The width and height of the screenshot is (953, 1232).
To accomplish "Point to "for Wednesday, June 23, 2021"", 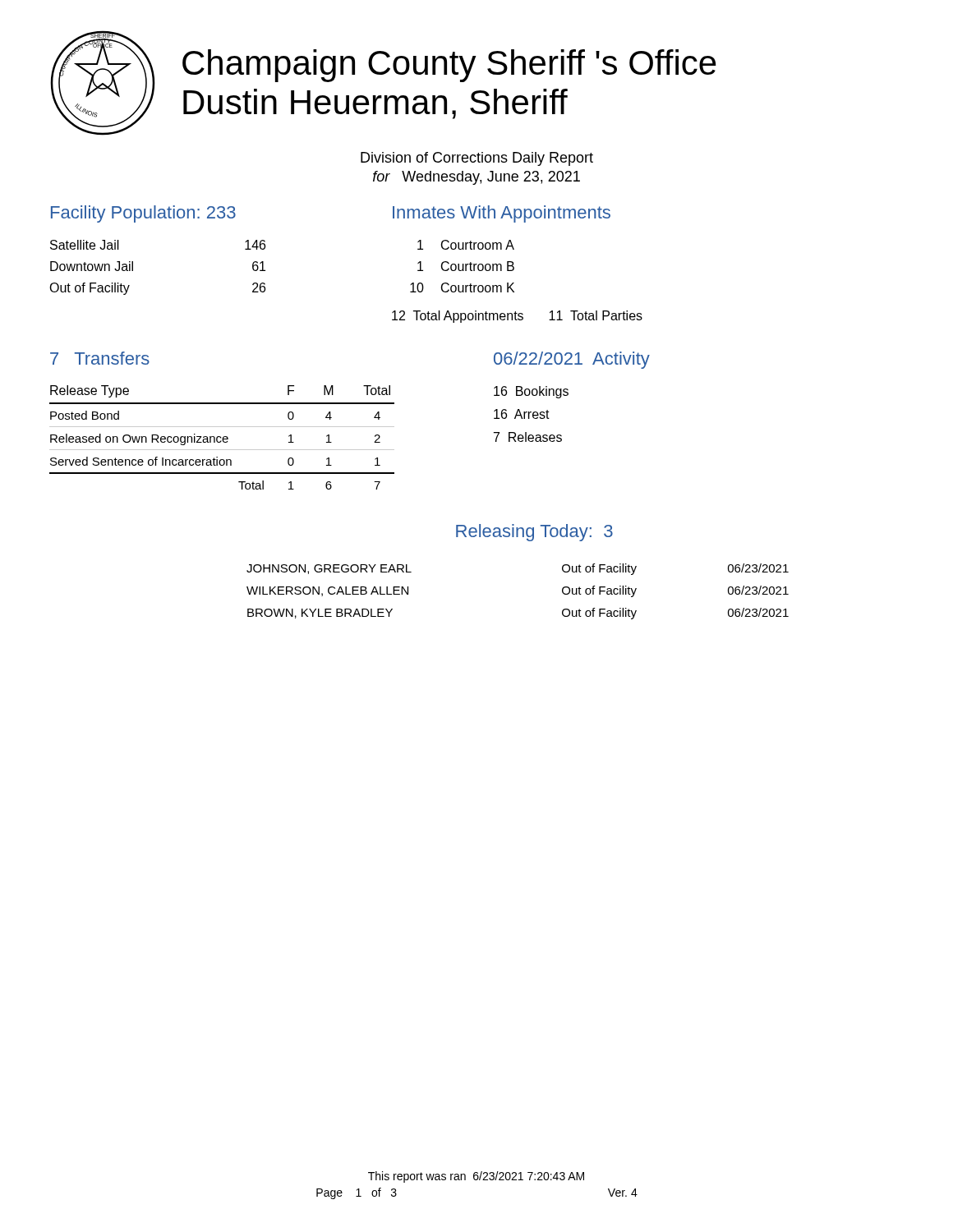I will (476, 177).
